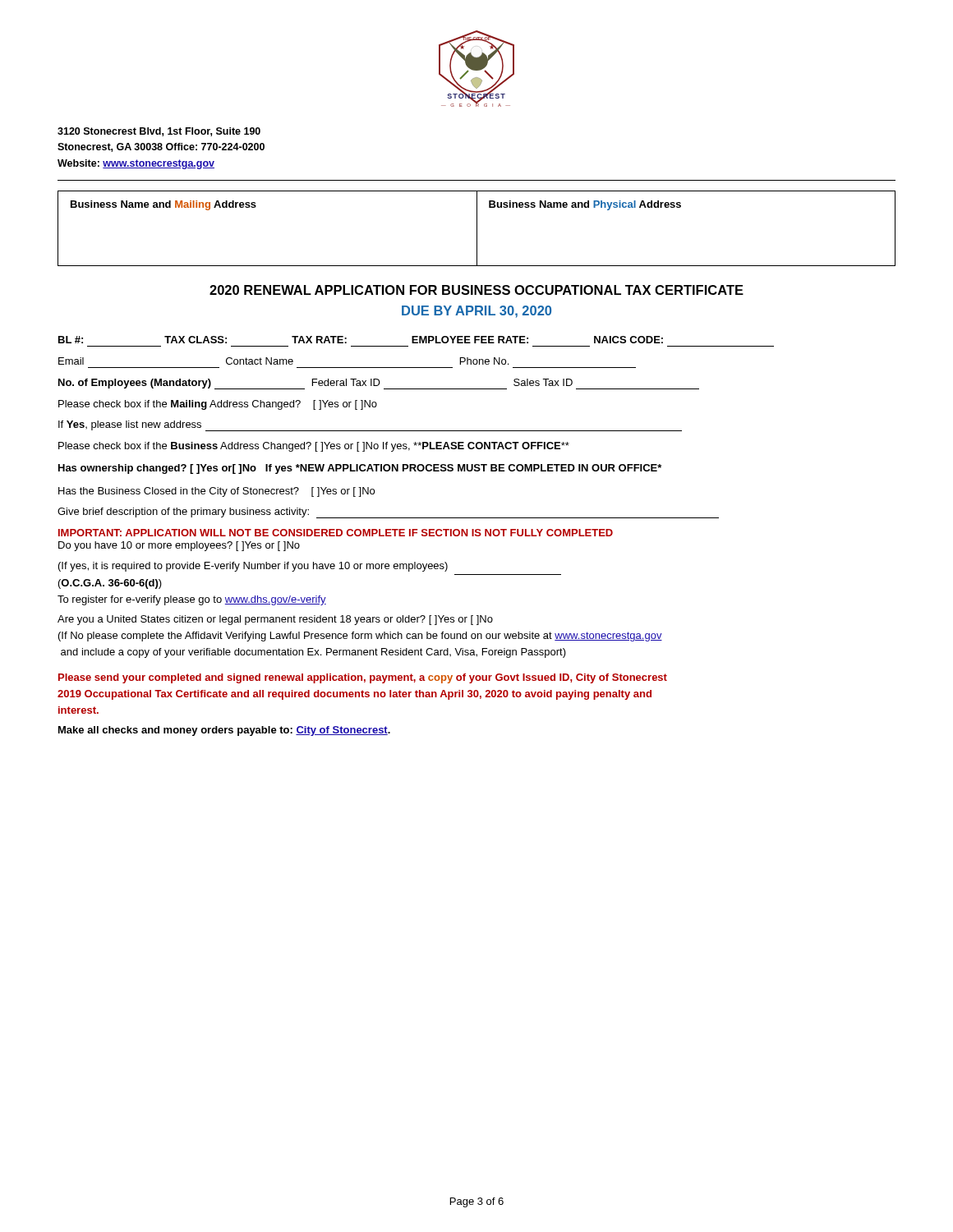Find the text block starting "Please send your completed"
953x1232 pixels.
click(x=362, y=693)
